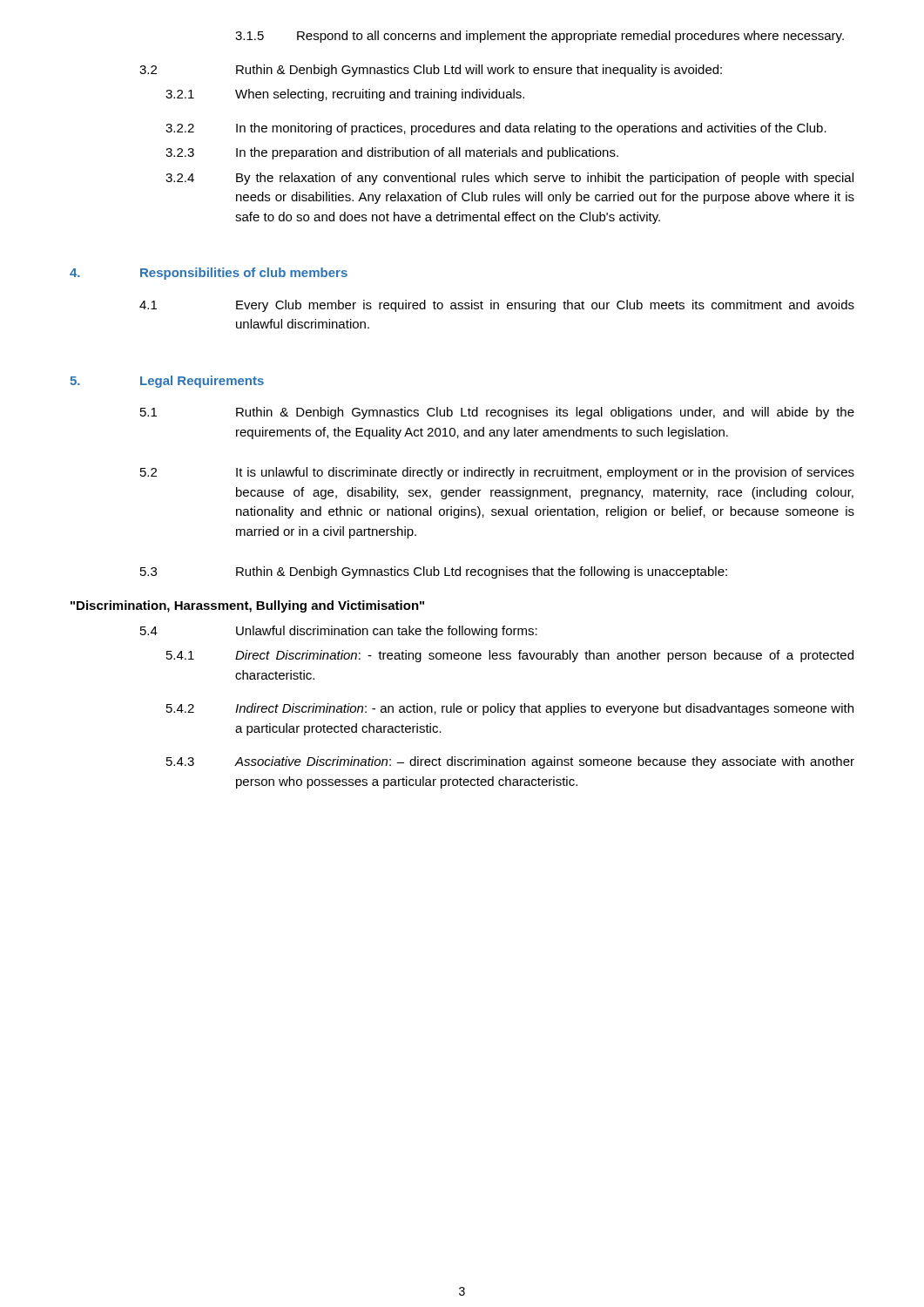Find the text starting "5.4.3 Associative Discrimination: – direct discrimination against"
924x1307 pixels.
point(510,772)
